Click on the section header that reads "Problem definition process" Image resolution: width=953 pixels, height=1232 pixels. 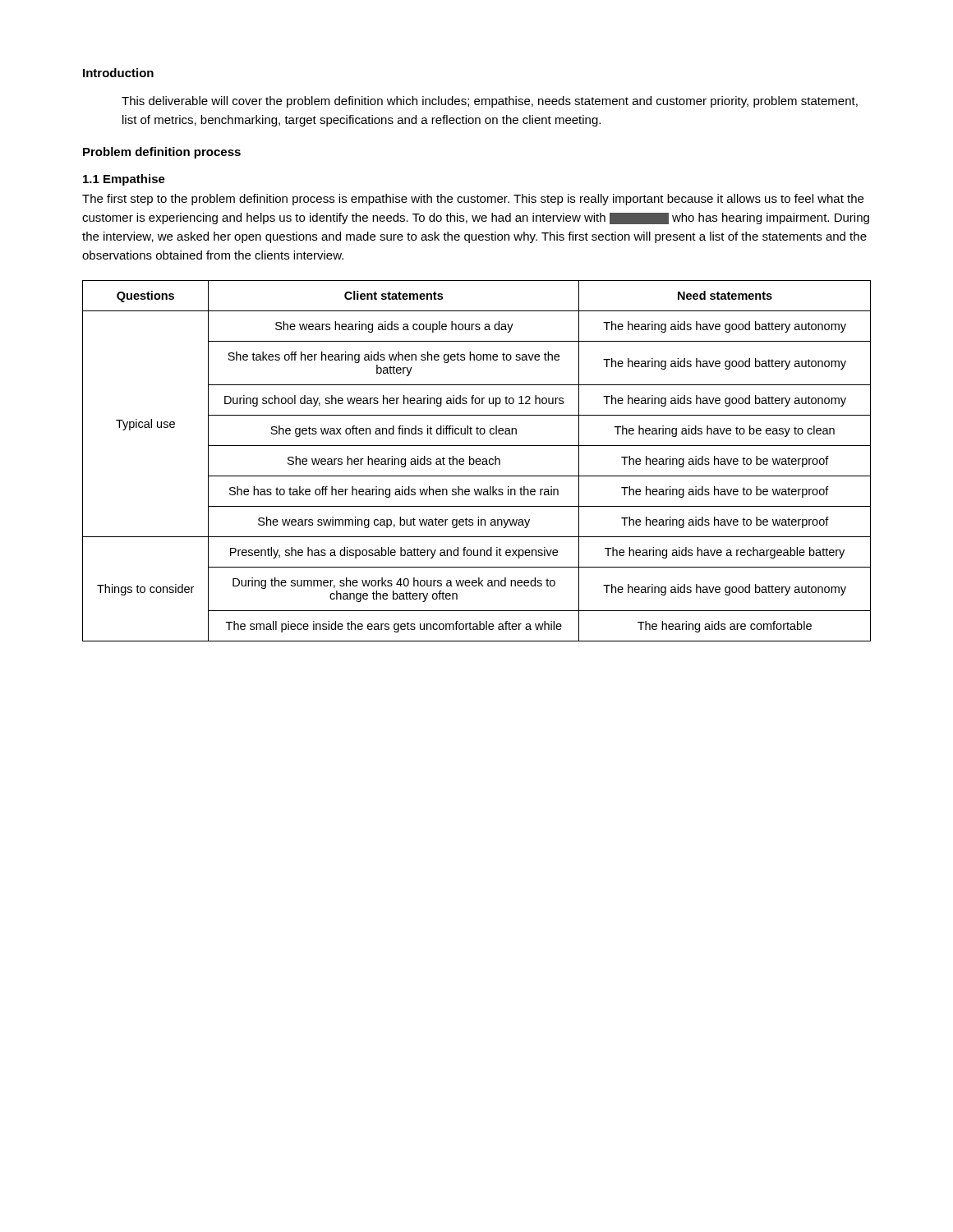click(162, 151)
